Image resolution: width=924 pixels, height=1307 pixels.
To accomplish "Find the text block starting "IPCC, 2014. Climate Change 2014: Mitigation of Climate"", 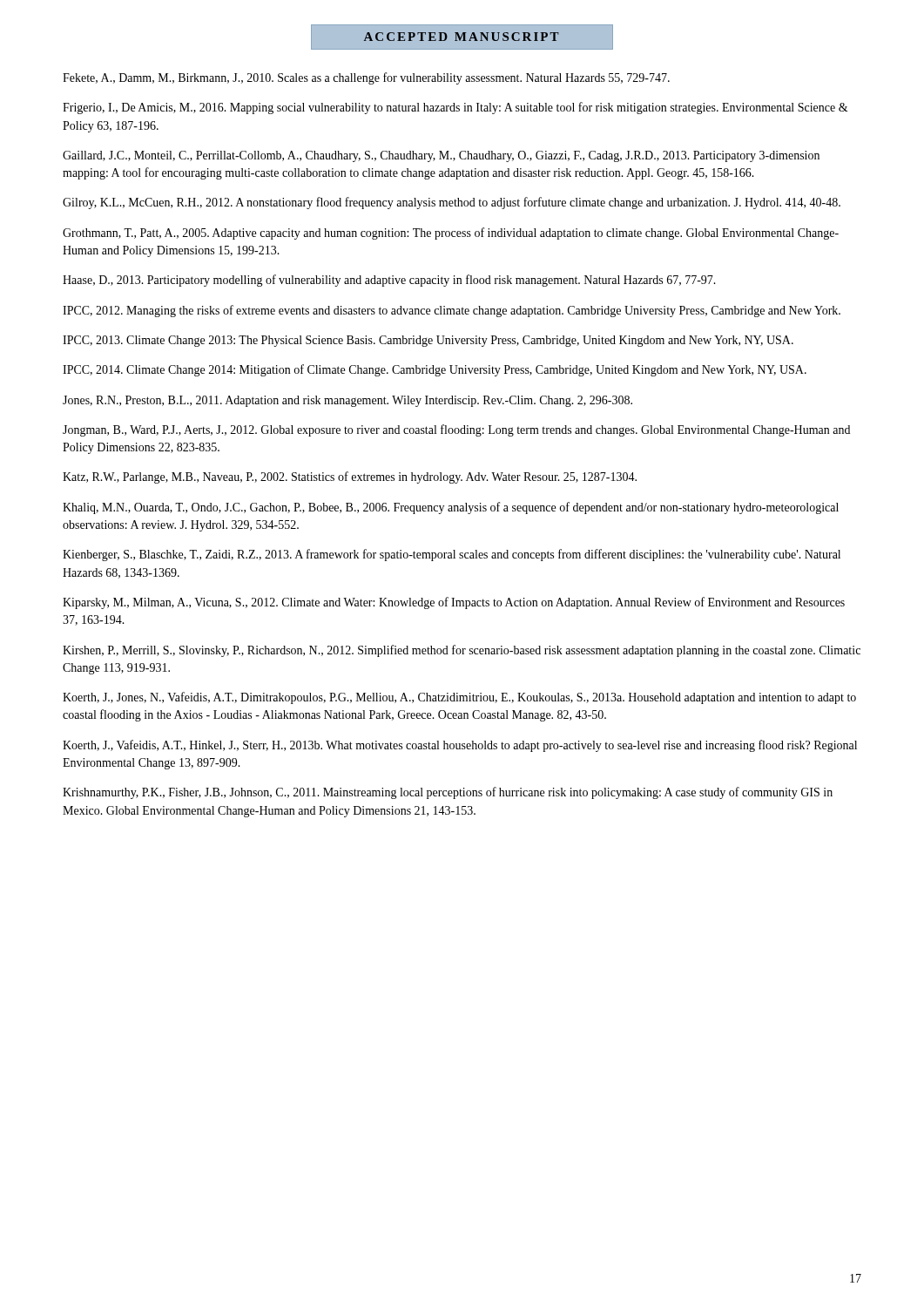I will coord(435,370).
